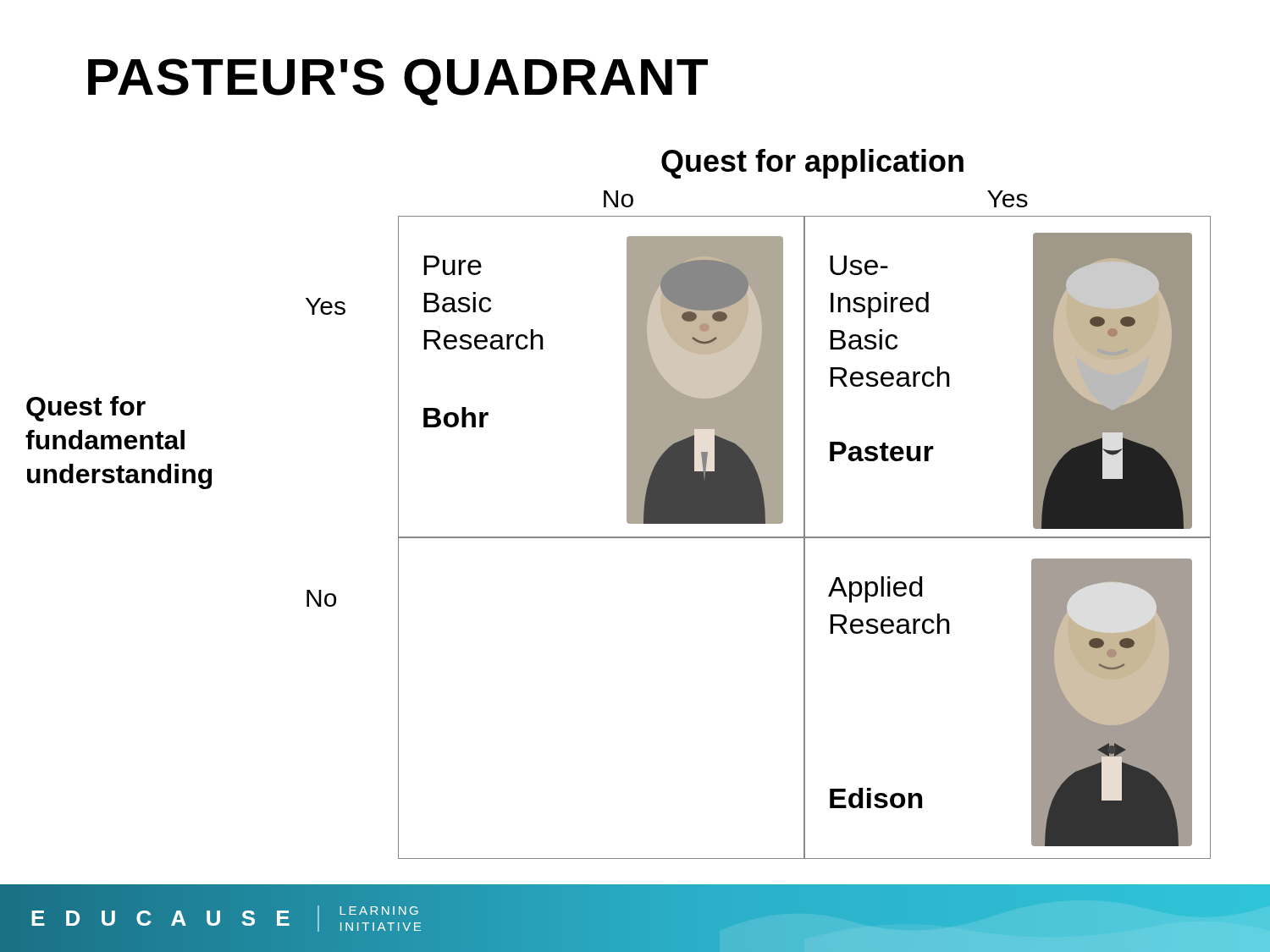Where does it say "PASTEUR'S QUADRANT"?
Viewport: 1270px width, 952px height.
397,77
